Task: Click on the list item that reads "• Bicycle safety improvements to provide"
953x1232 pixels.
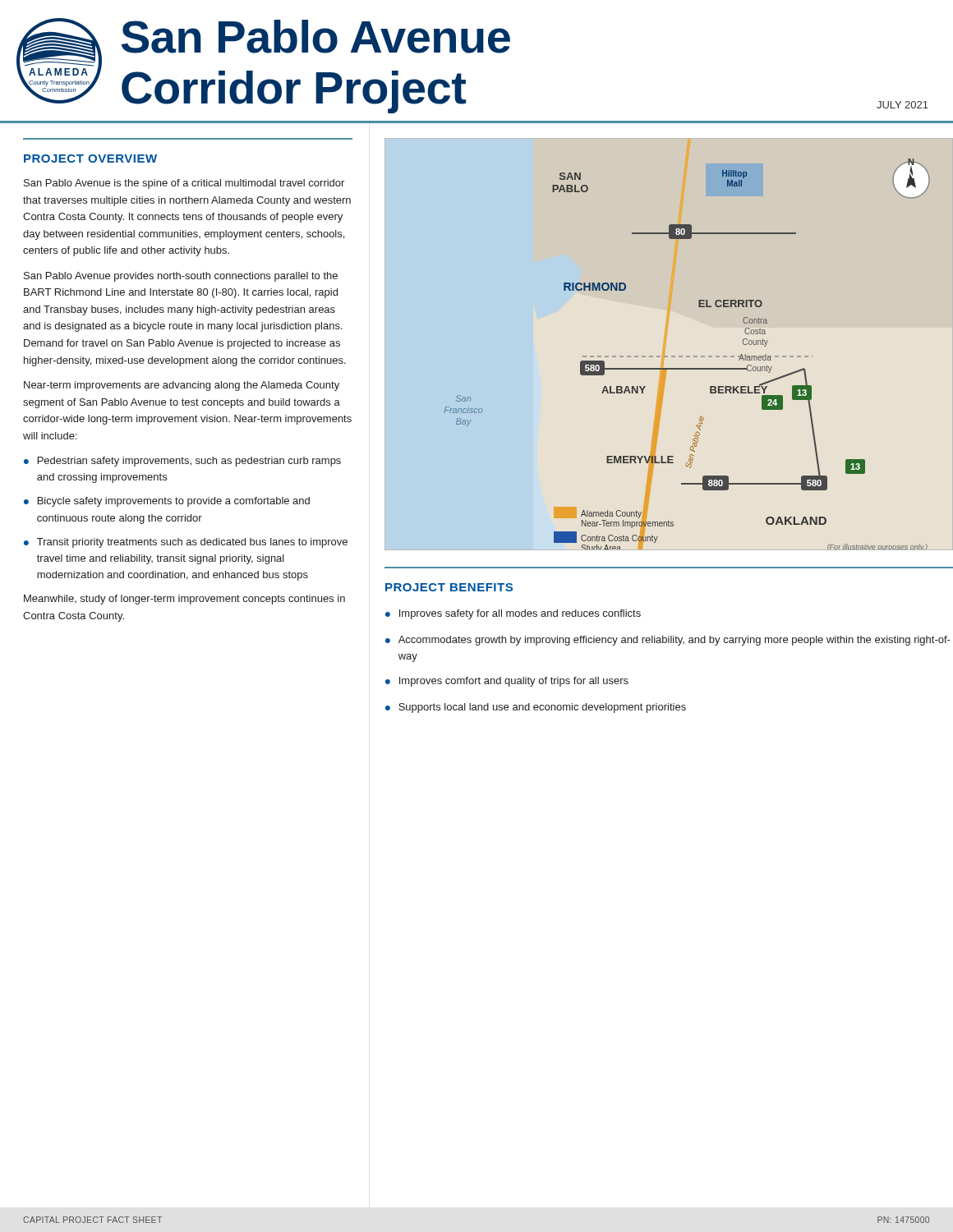Action: click(188, 510)
